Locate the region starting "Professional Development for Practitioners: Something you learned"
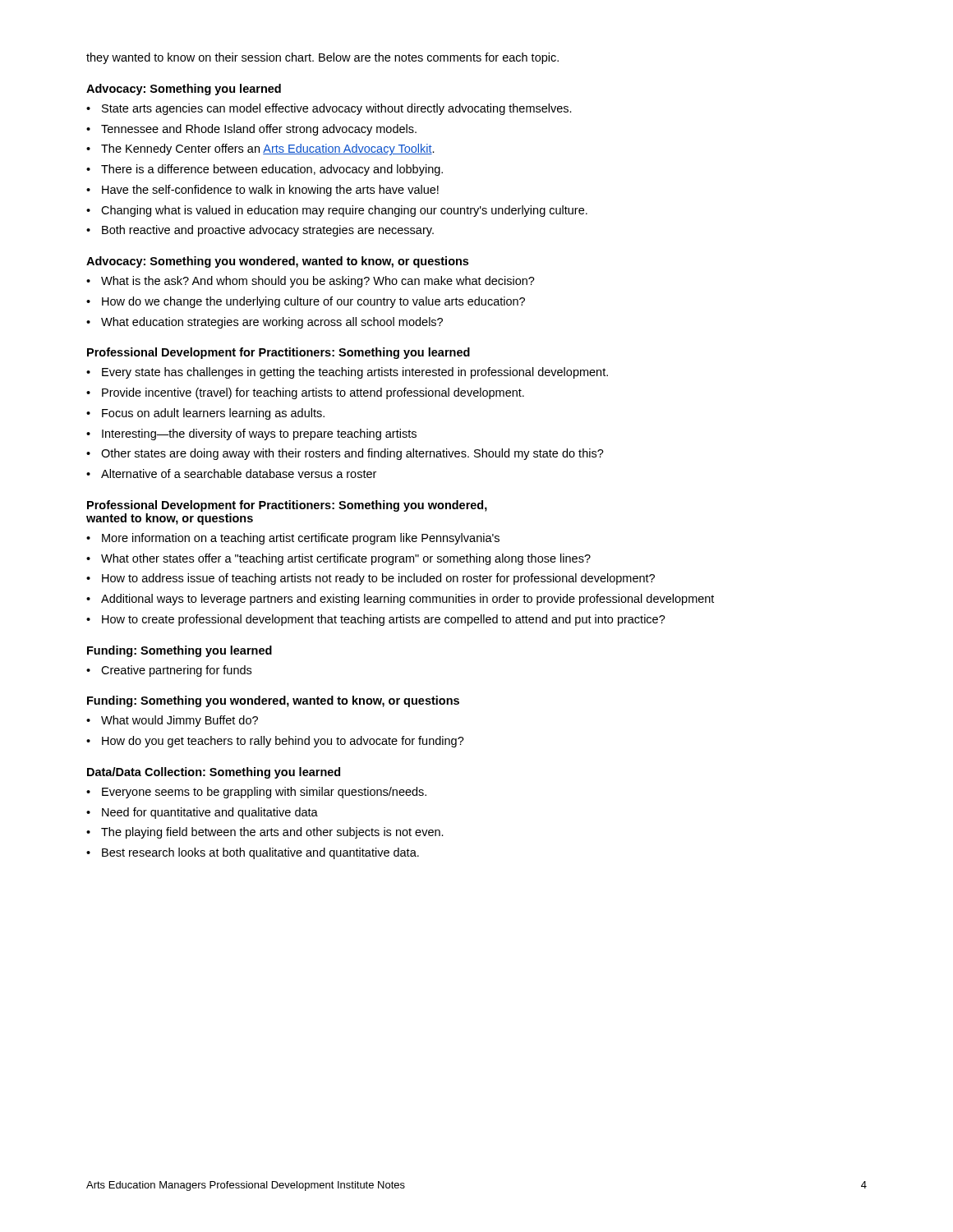This screenshot has width=953, height=1232. click(278, 353)
